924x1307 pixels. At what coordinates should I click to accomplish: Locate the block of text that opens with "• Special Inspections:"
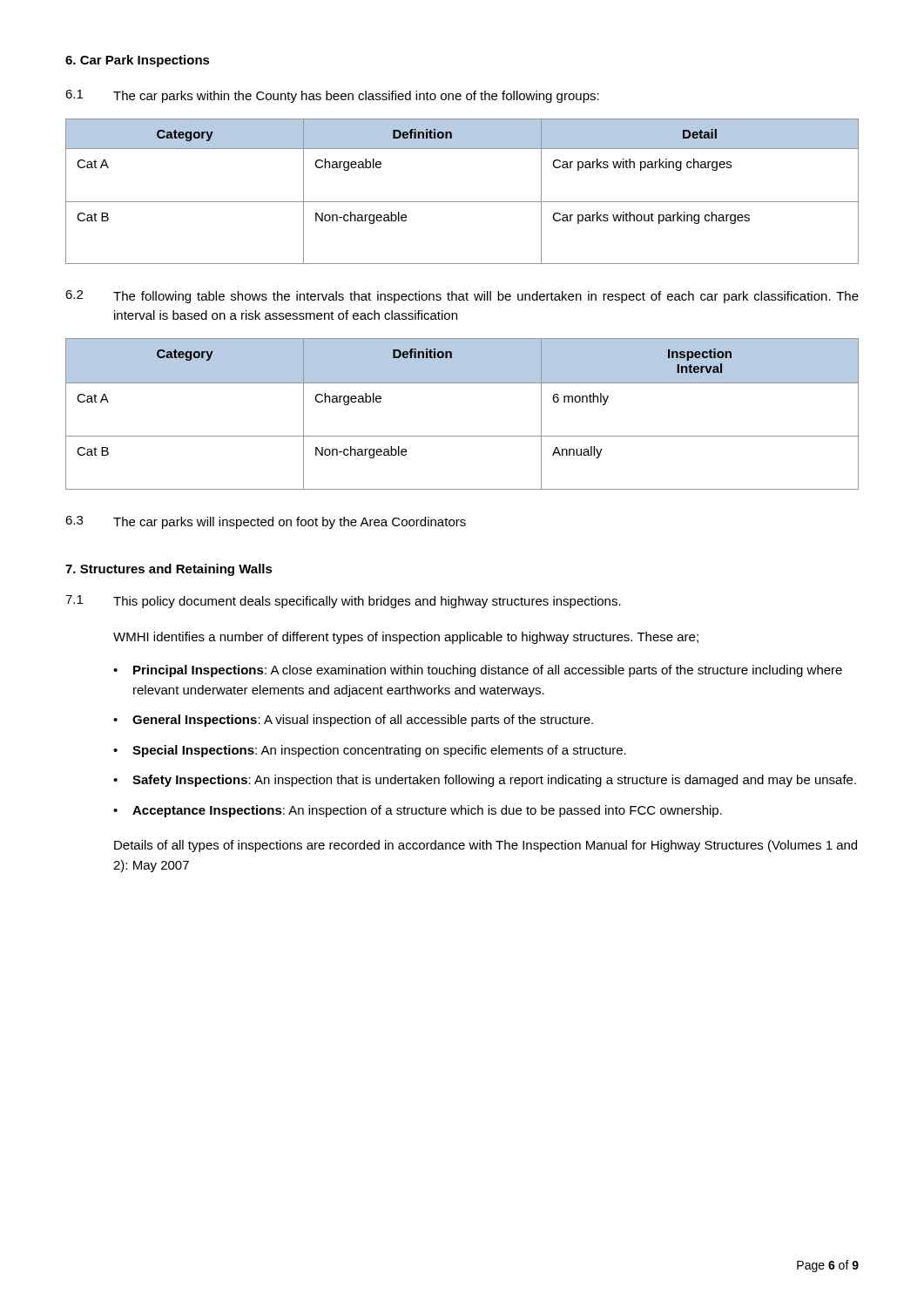click(486, 750)
